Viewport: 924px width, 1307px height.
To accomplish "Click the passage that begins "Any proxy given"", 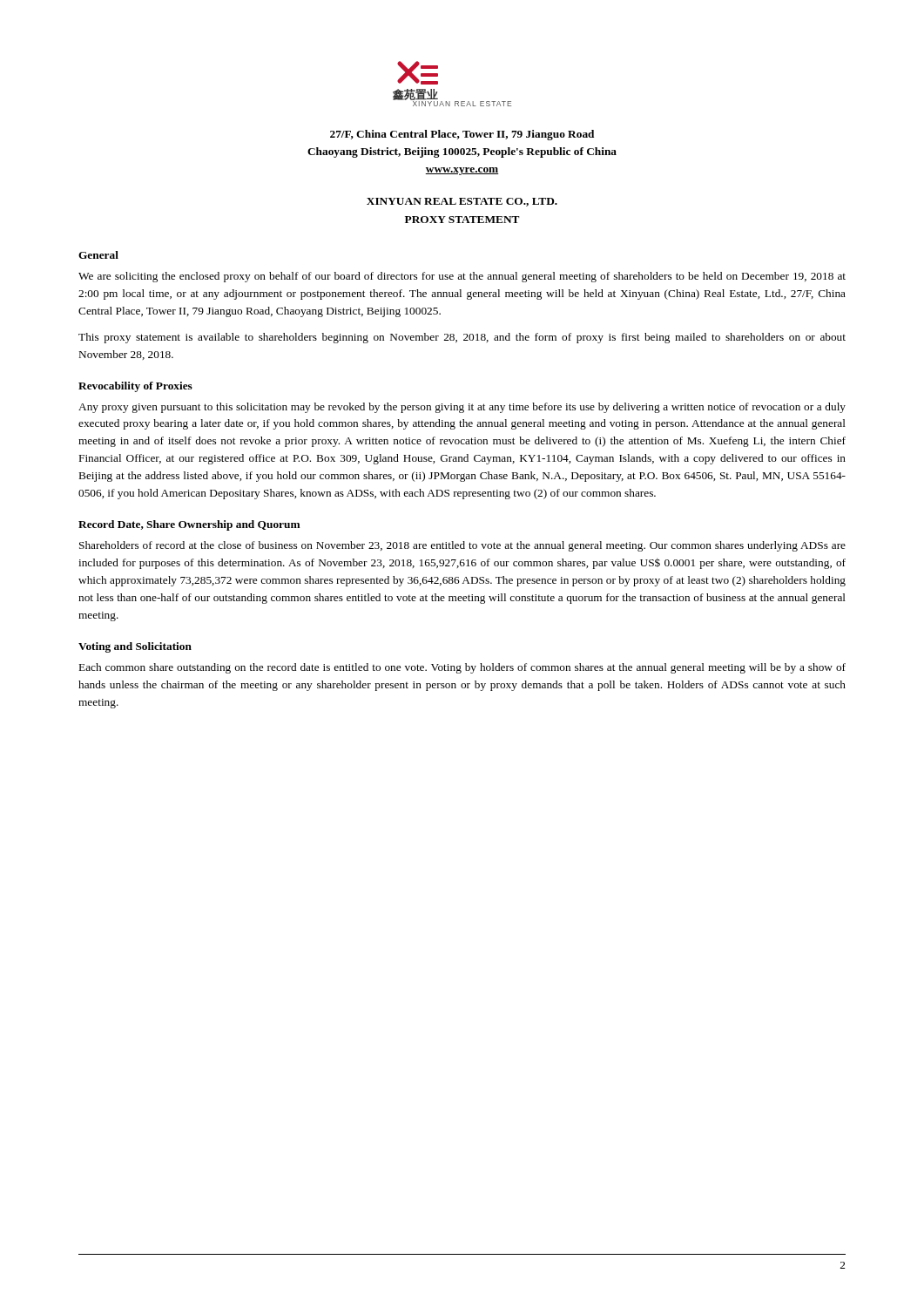I will point(462,450).
